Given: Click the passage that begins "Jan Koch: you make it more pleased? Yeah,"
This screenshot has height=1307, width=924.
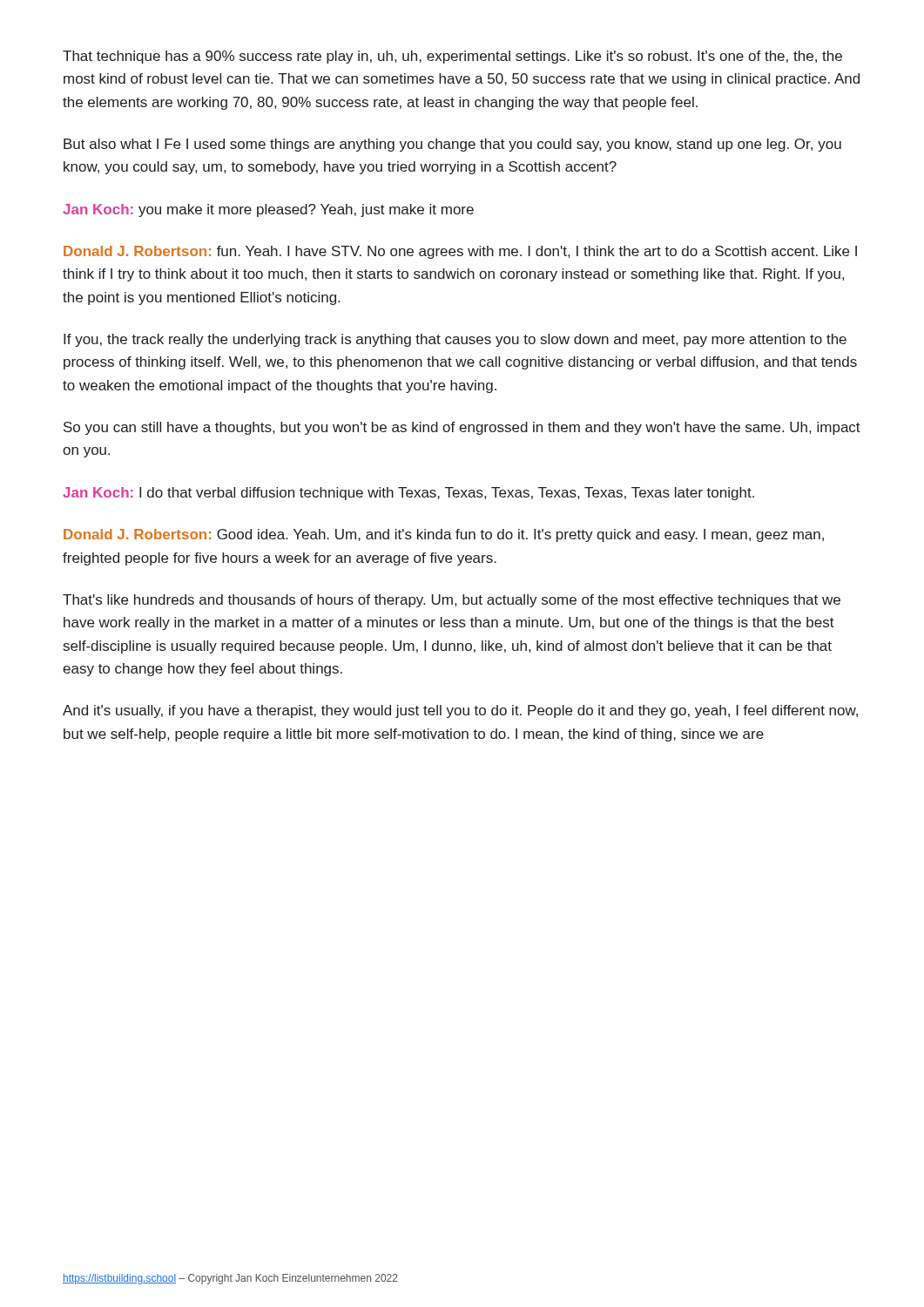Looking at the screenshot, I should coord(268,209).
